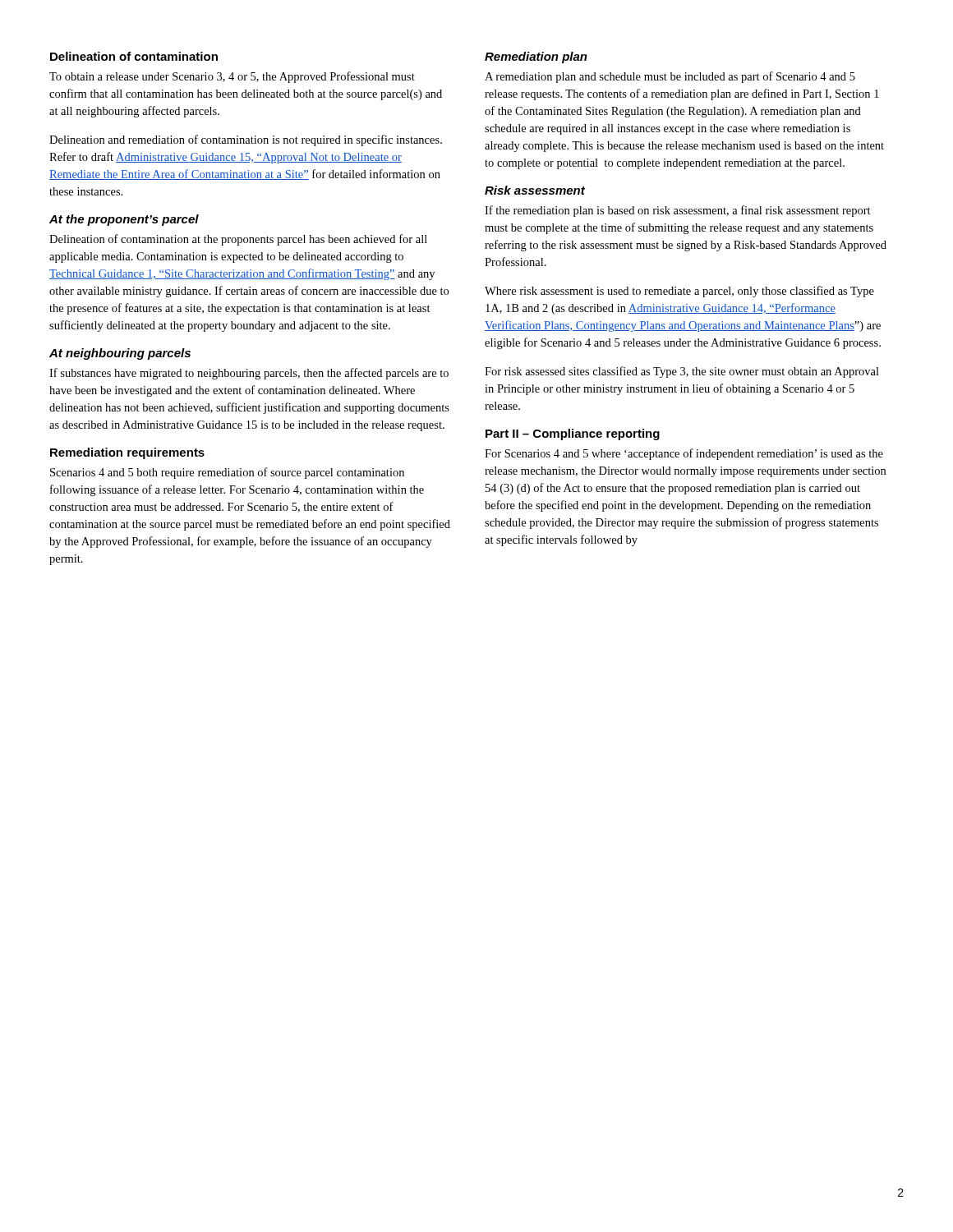Screen dimensions: 1232x953
Task: Find the section header containing "At neighbouring parcels"
Action: click(120, 354)
